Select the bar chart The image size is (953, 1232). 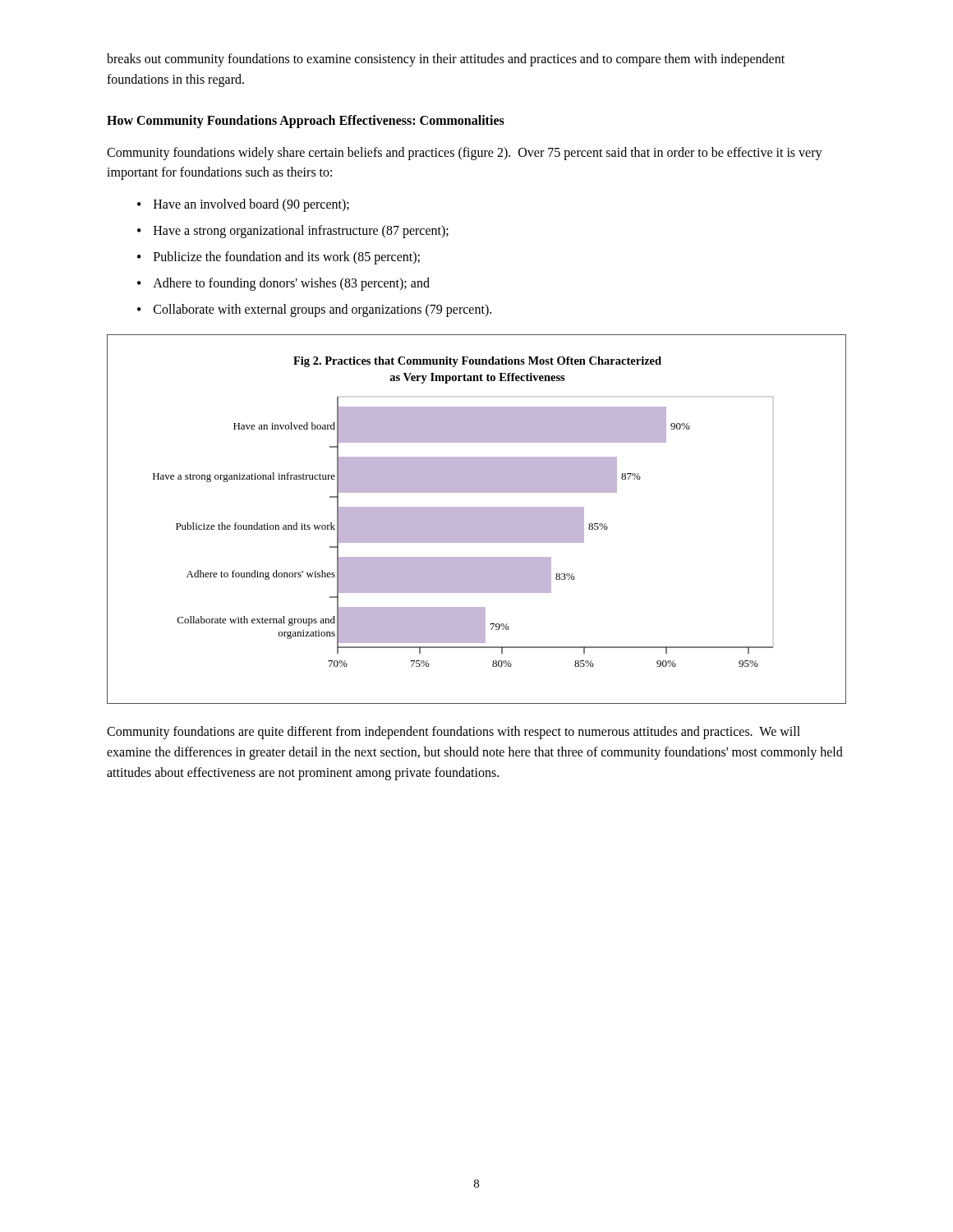click(x=476, y=519)
